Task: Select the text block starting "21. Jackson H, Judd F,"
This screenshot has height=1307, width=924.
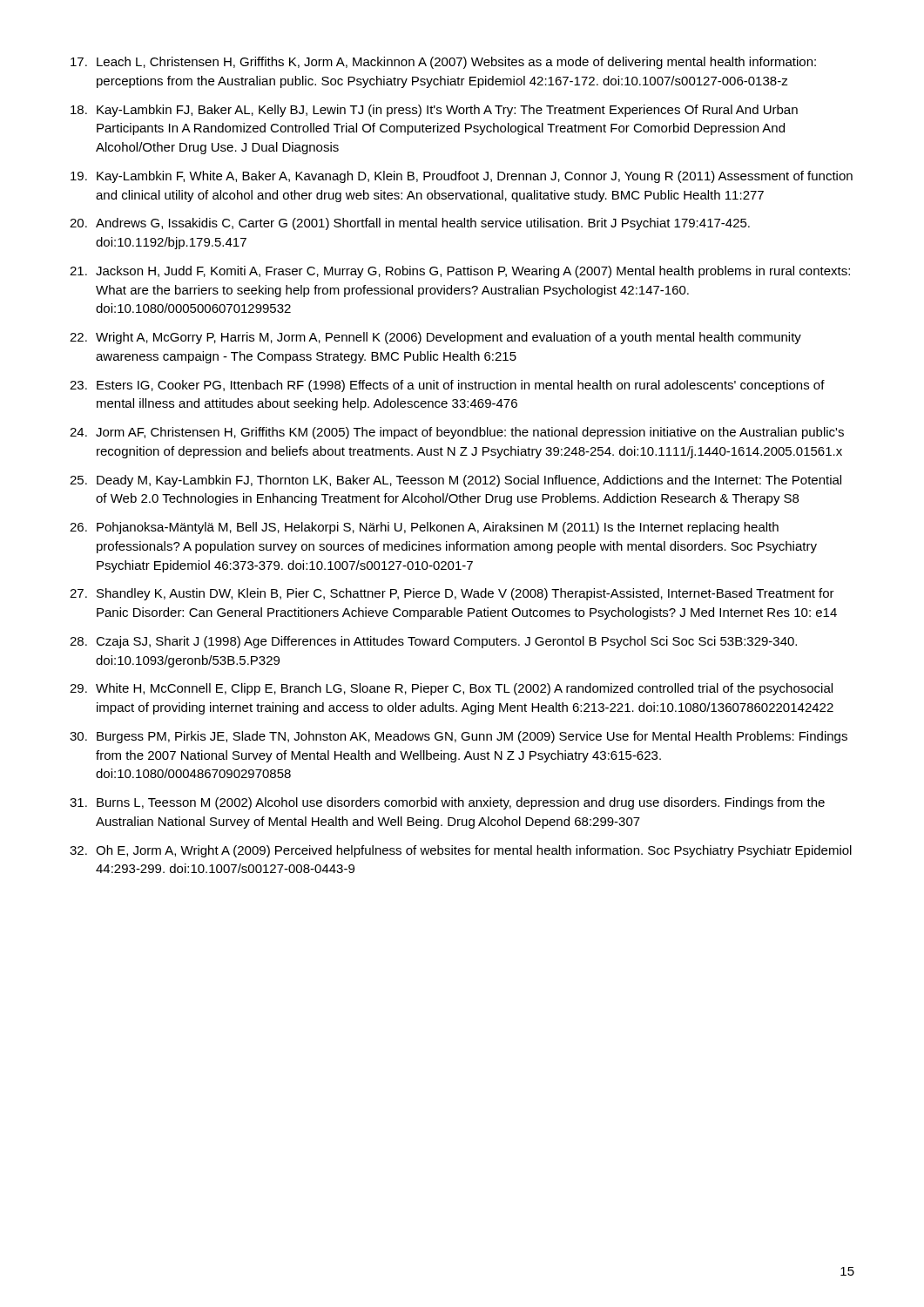Action: click(x=462, y=290)
